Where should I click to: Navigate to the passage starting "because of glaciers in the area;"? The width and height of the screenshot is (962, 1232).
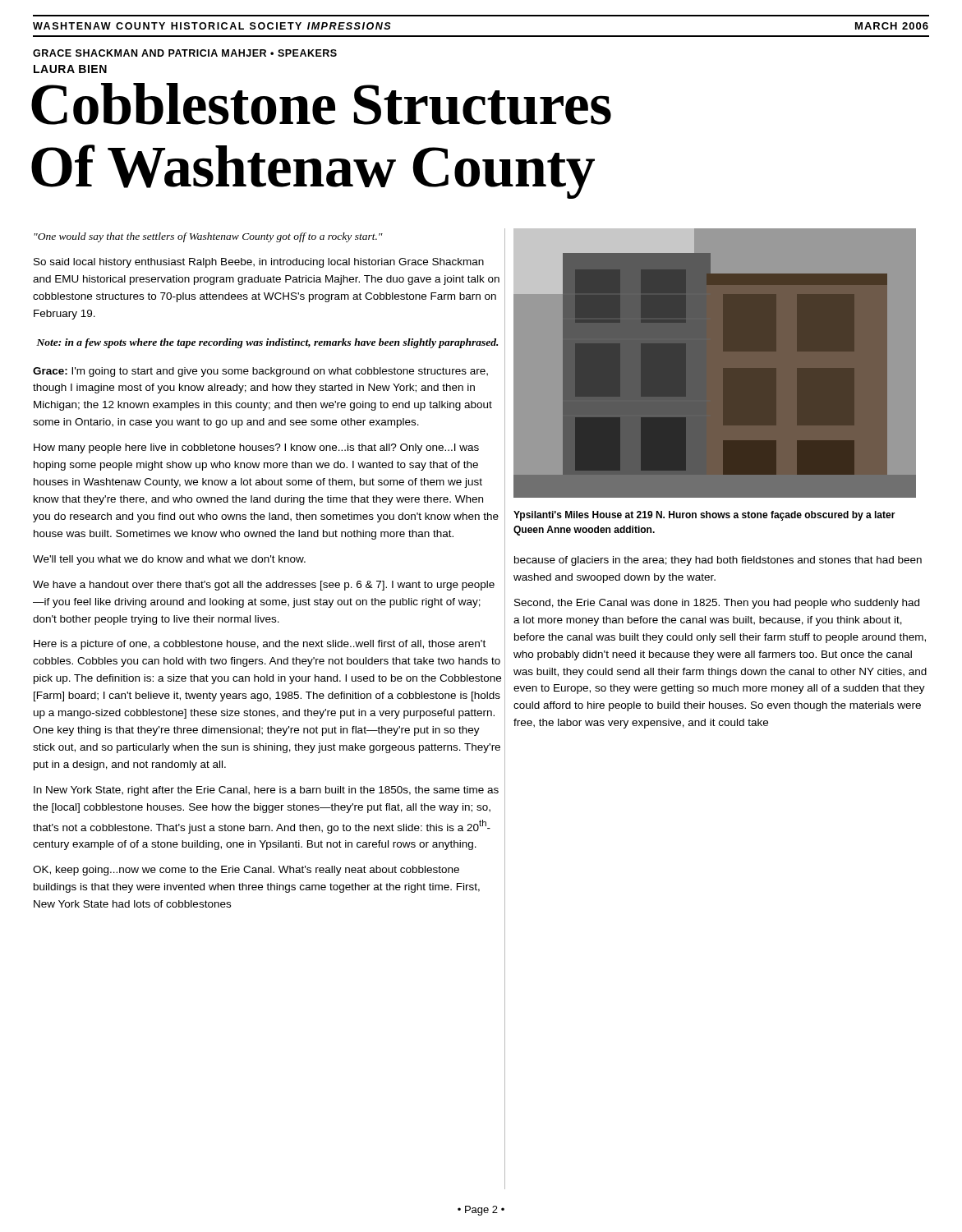(718, 568)
